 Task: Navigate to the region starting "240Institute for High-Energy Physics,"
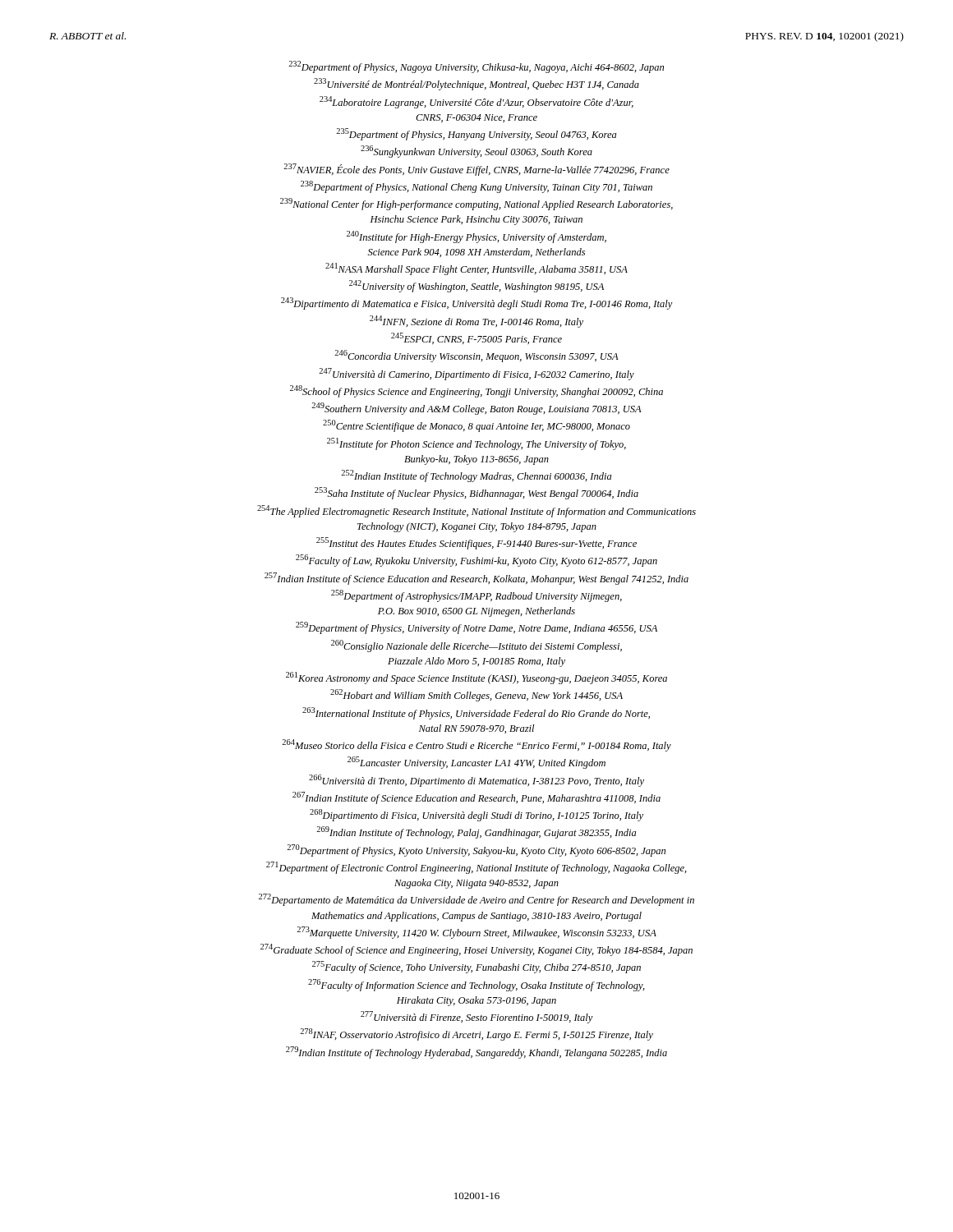476,243
